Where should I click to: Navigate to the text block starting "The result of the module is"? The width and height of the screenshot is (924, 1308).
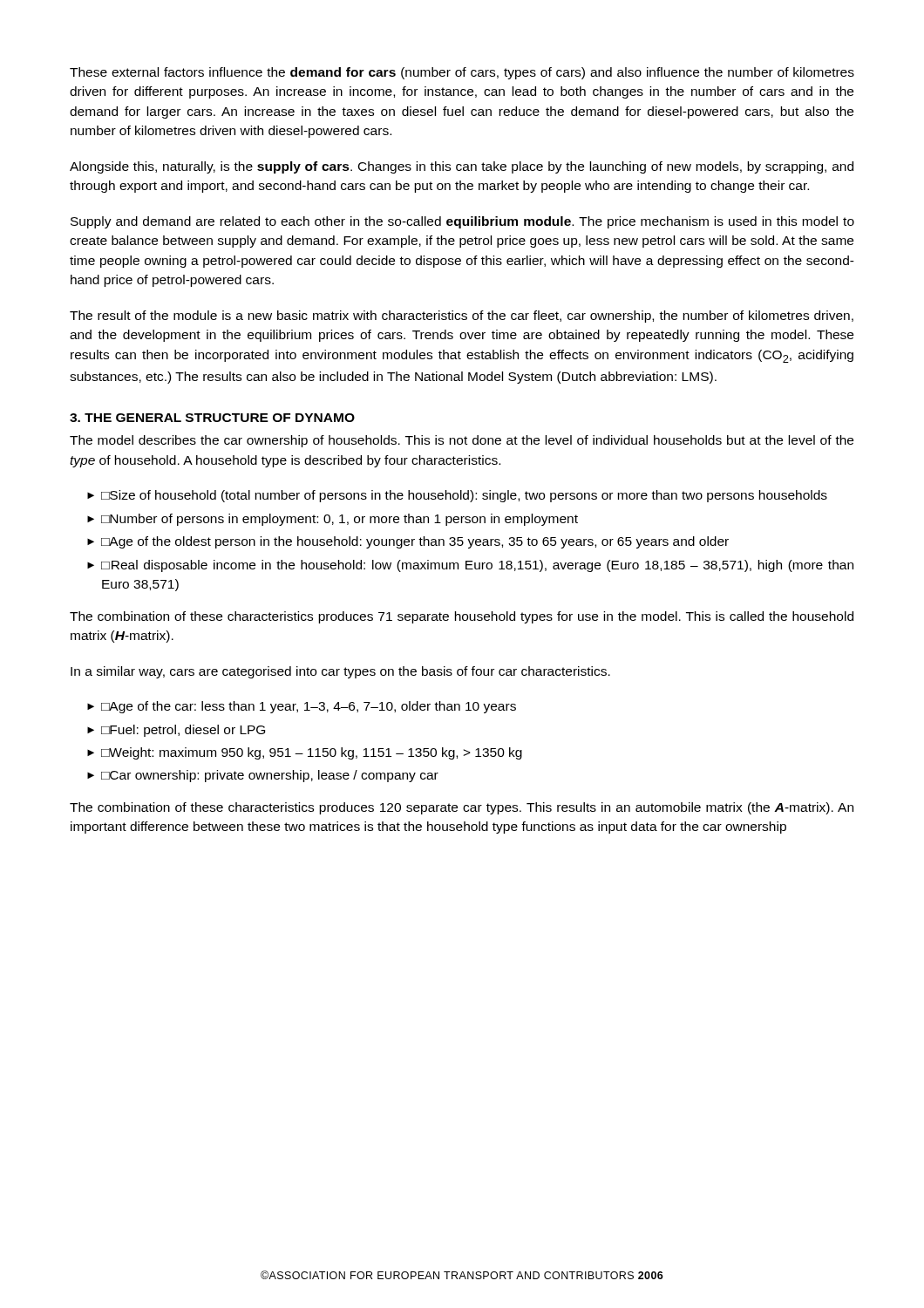click(x=462, y=346)
